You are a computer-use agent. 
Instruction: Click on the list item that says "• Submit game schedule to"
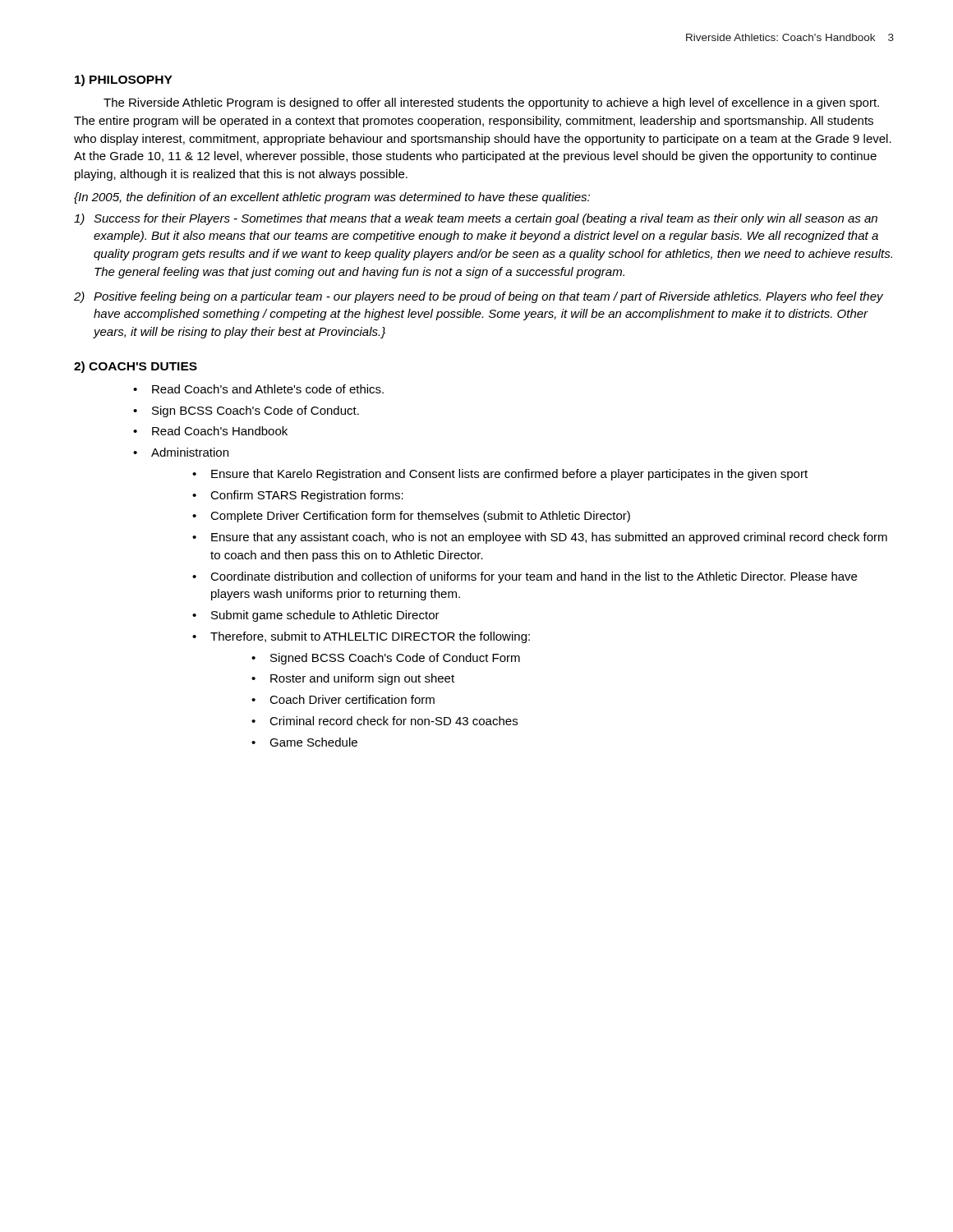pyautogui.click(x=316, y=615)
